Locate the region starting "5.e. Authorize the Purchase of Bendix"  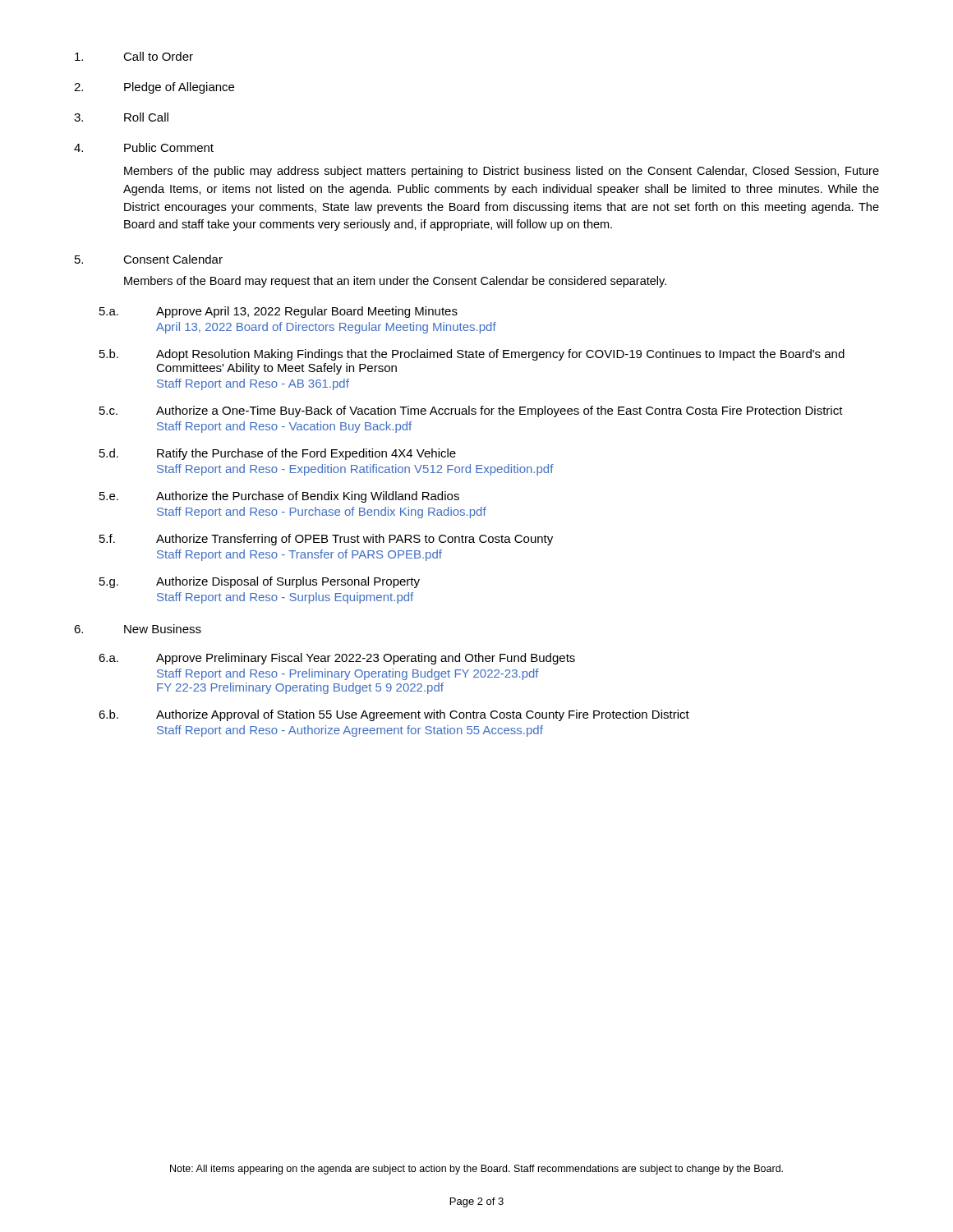pos(476,503)
